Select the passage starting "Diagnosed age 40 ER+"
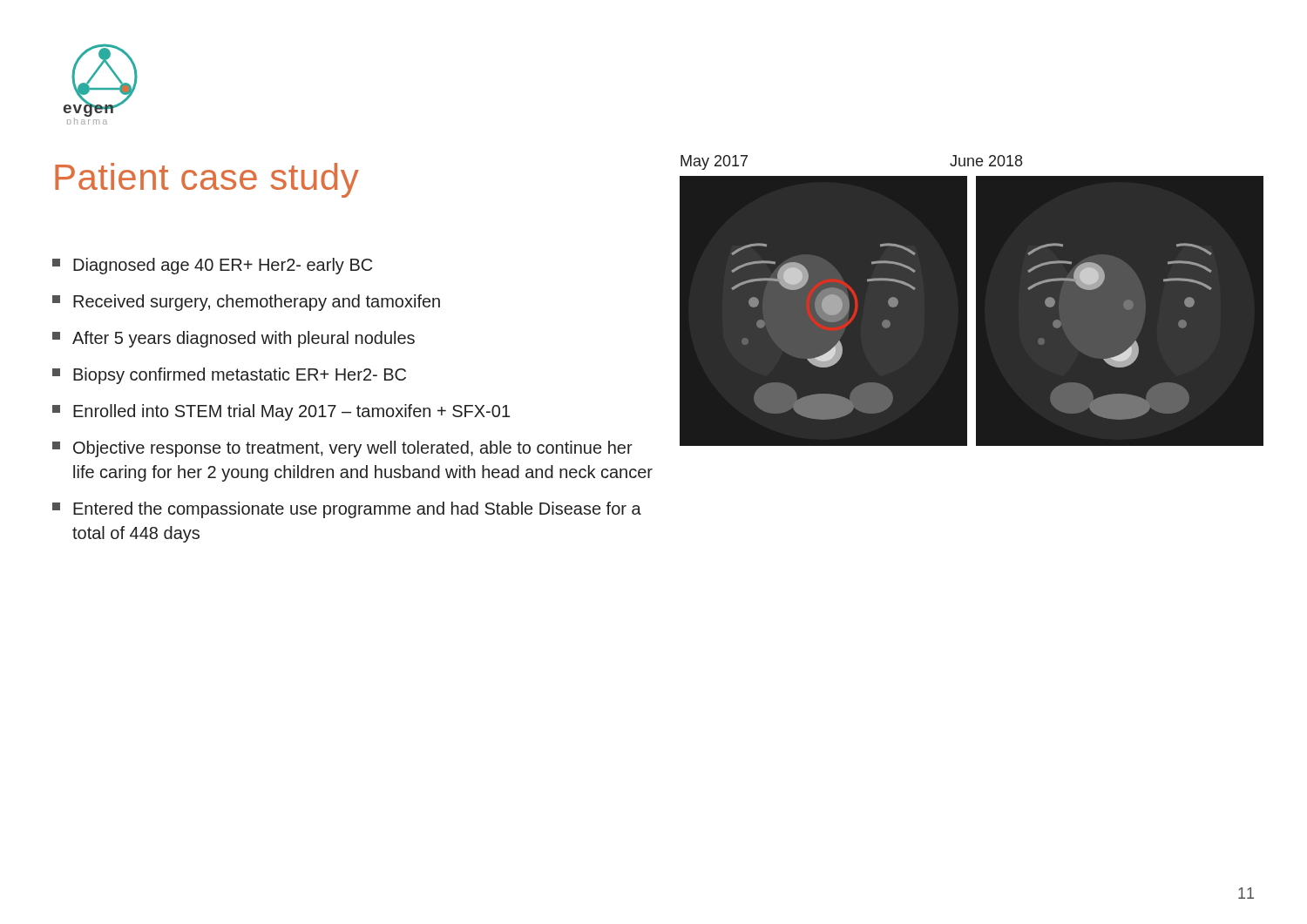This screenshot has width=1307, height=924. [x=213, y=265]
